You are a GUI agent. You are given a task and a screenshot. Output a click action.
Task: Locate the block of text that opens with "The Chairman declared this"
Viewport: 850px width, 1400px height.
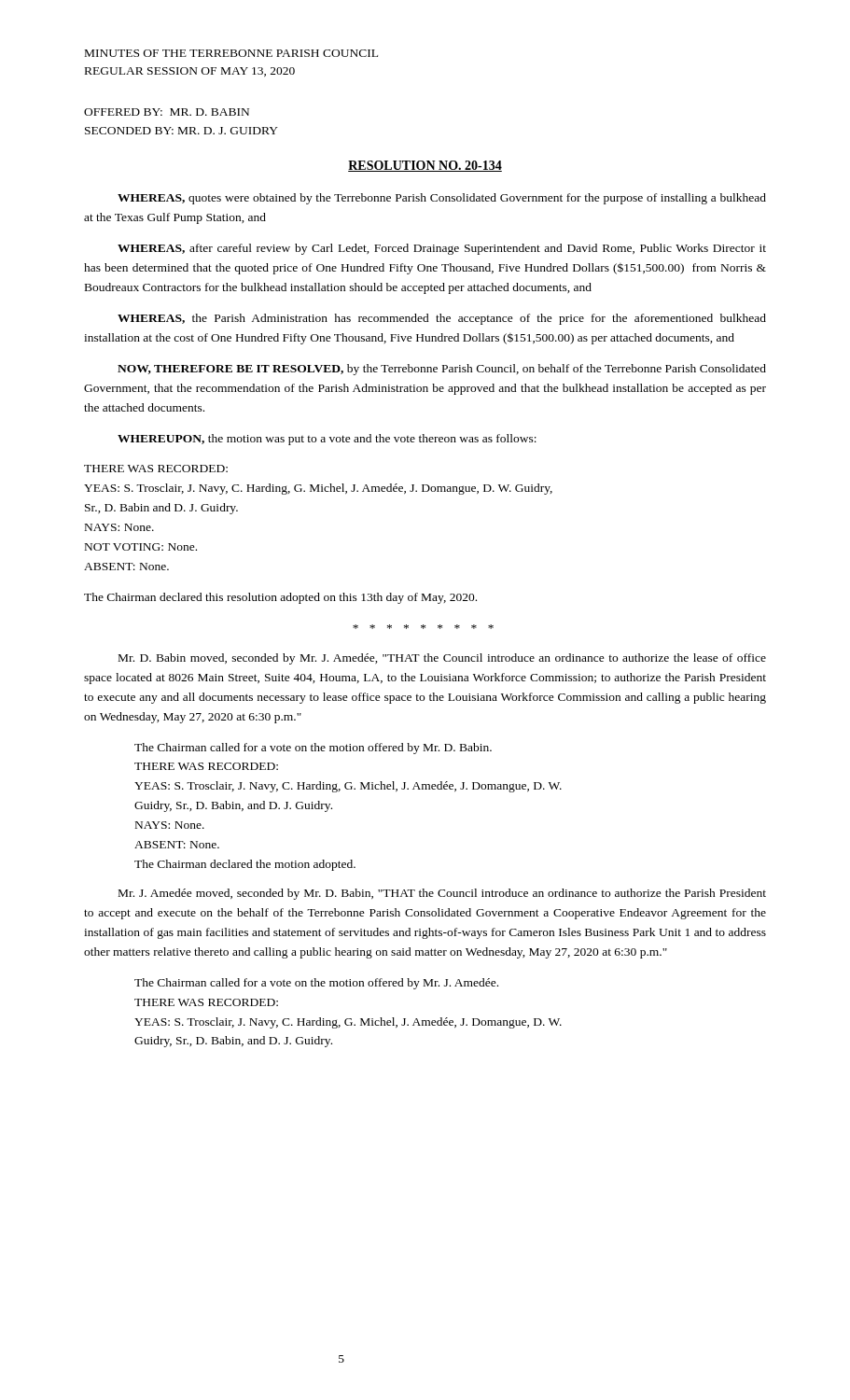281,597
